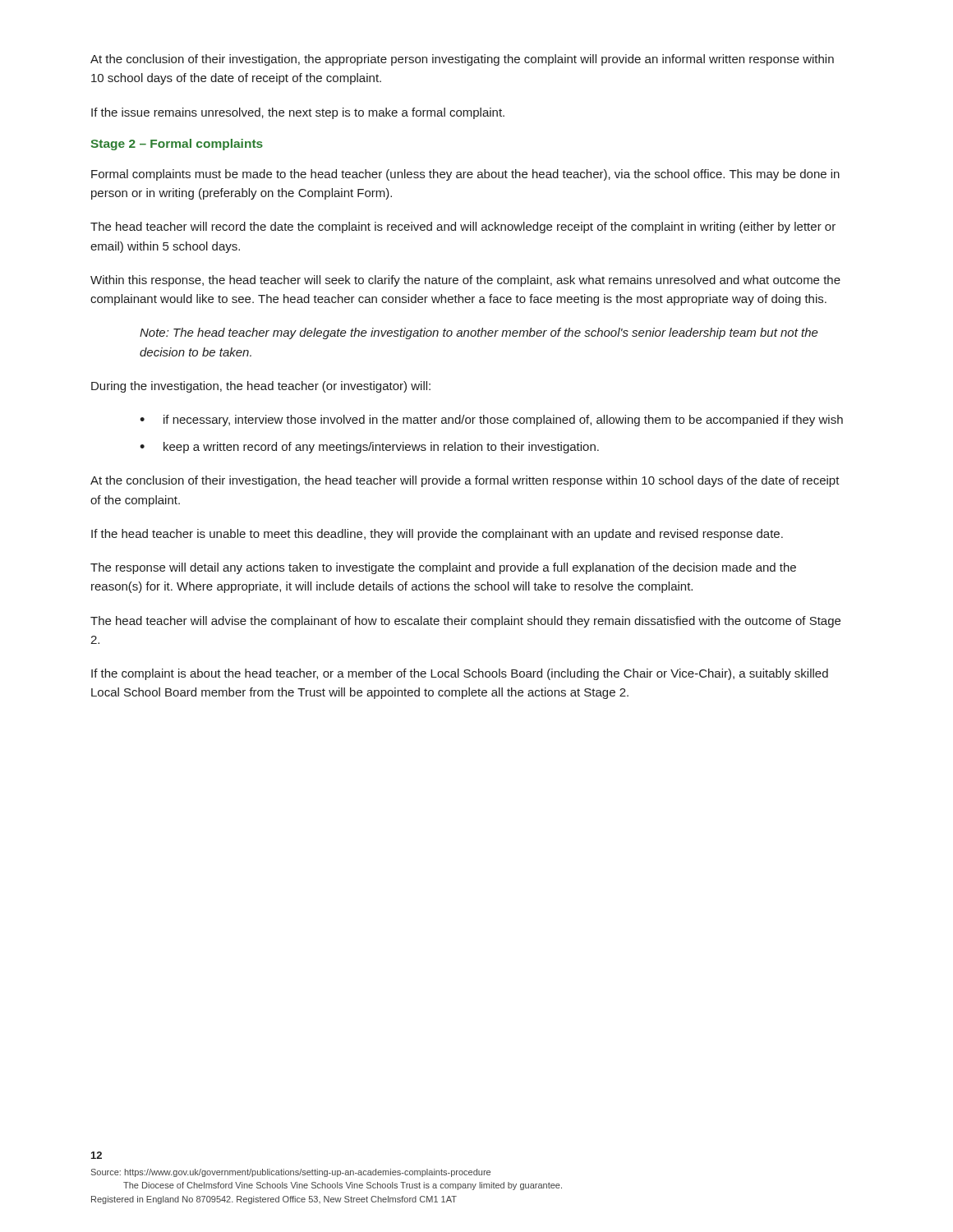The height and width of the screenshot is (1232, 953).
Task: Locate the block of text that opens with "• keep a written"
Action: [x=370, y=447]
